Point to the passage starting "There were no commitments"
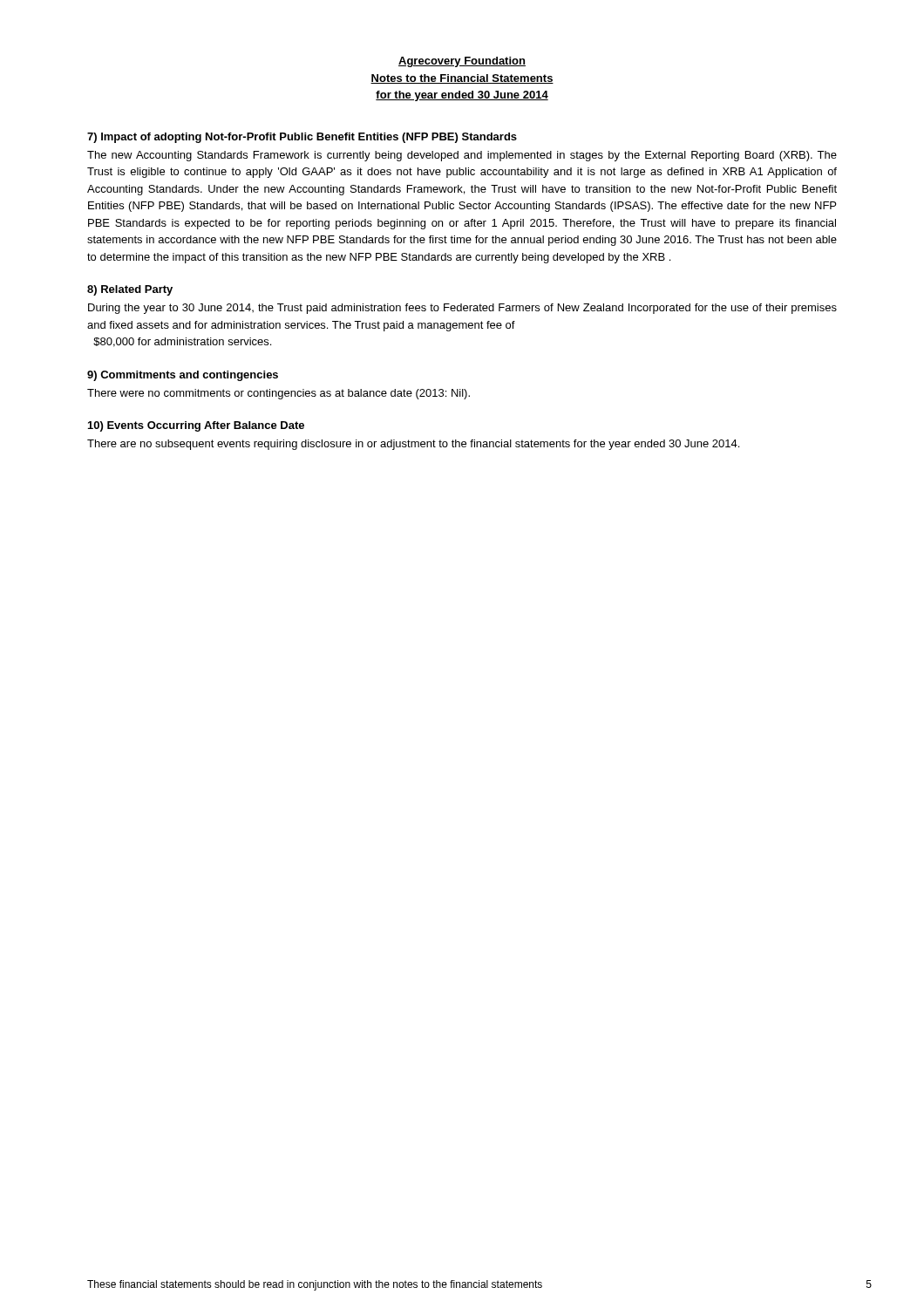Screen dimensions: 1308x924 pos(279,392)
